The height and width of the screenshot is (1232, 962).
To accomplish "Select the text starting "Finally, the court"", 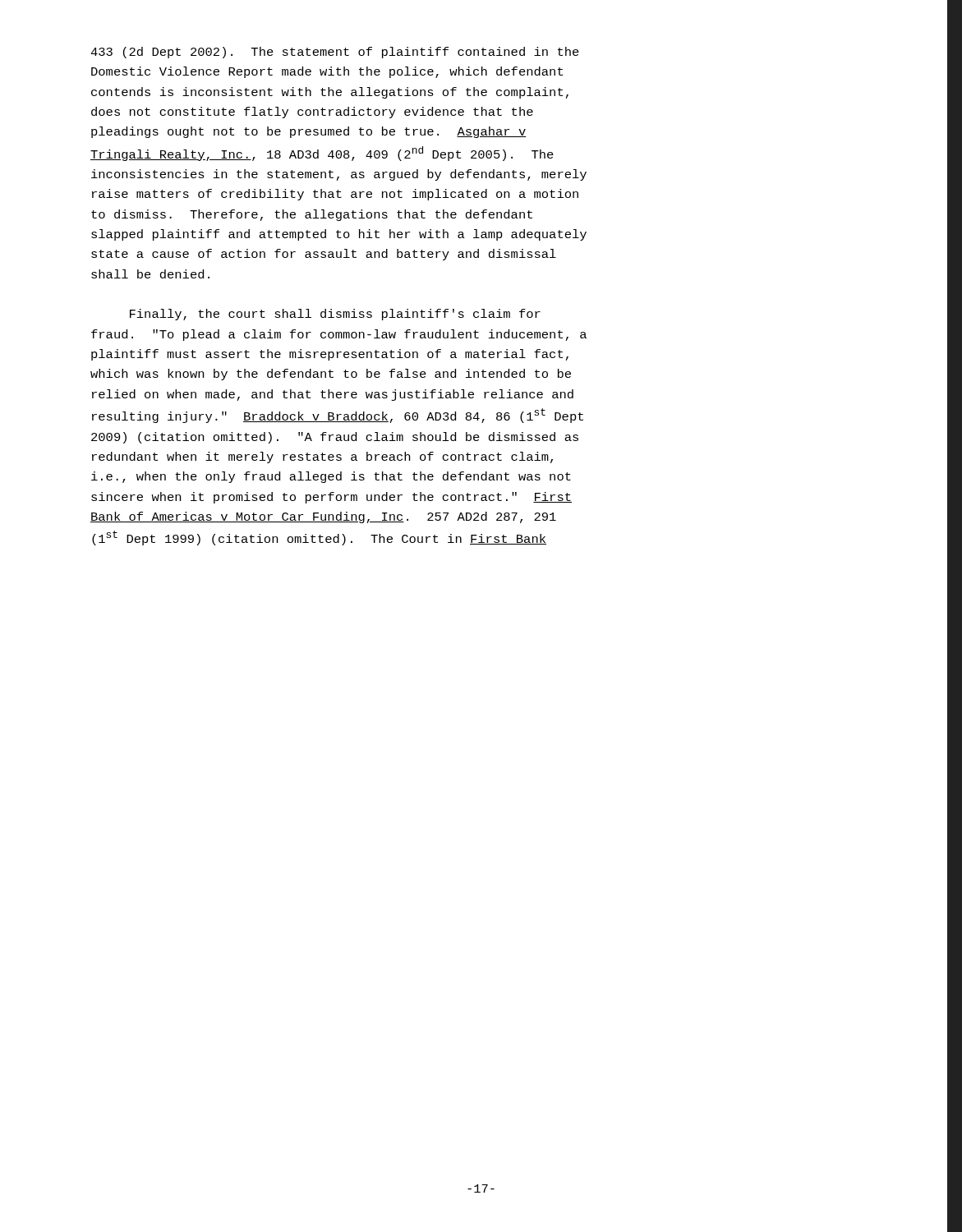I will coord(487,428).
